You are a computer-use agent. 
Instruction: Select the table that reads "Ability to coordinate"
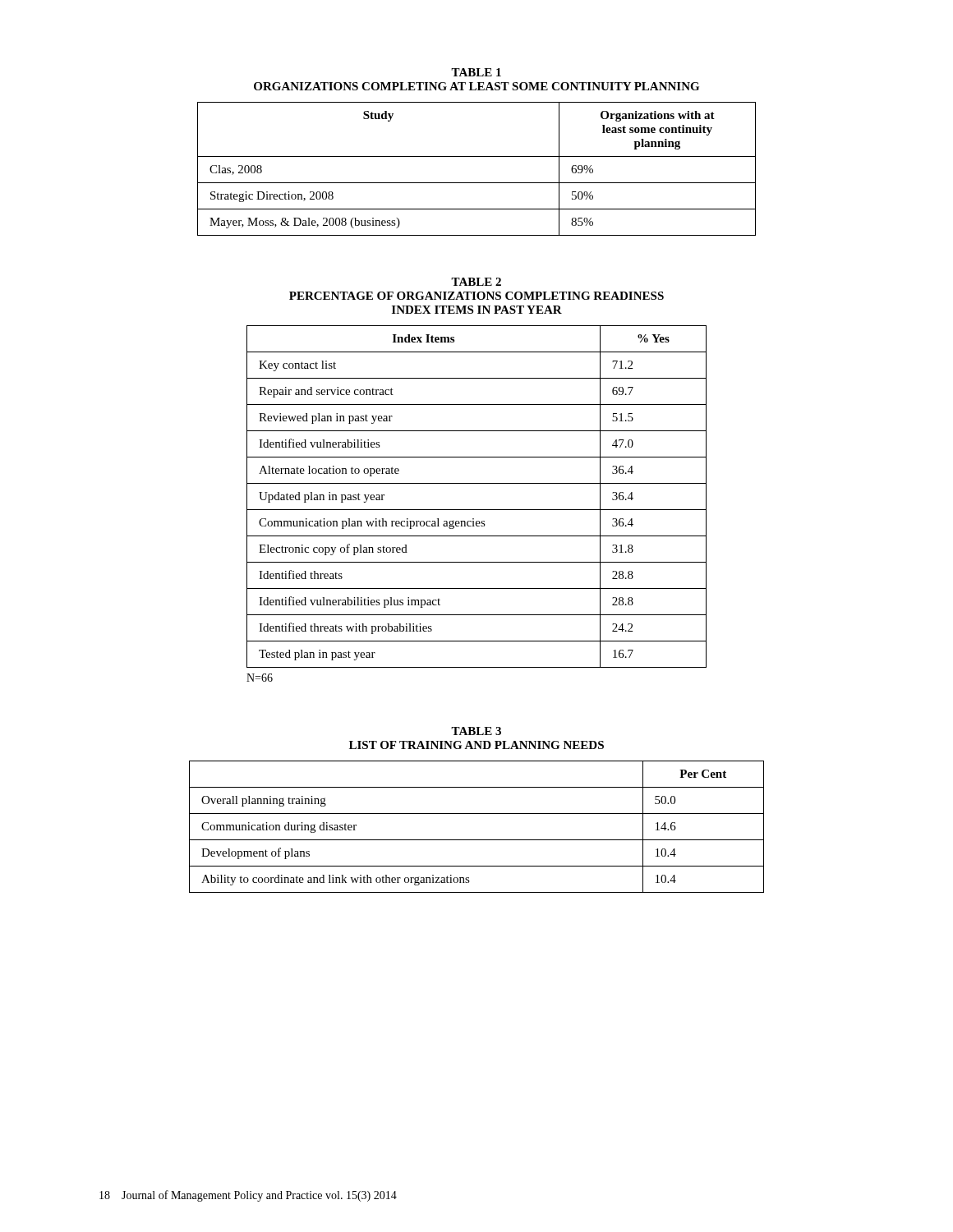(476, 827)
